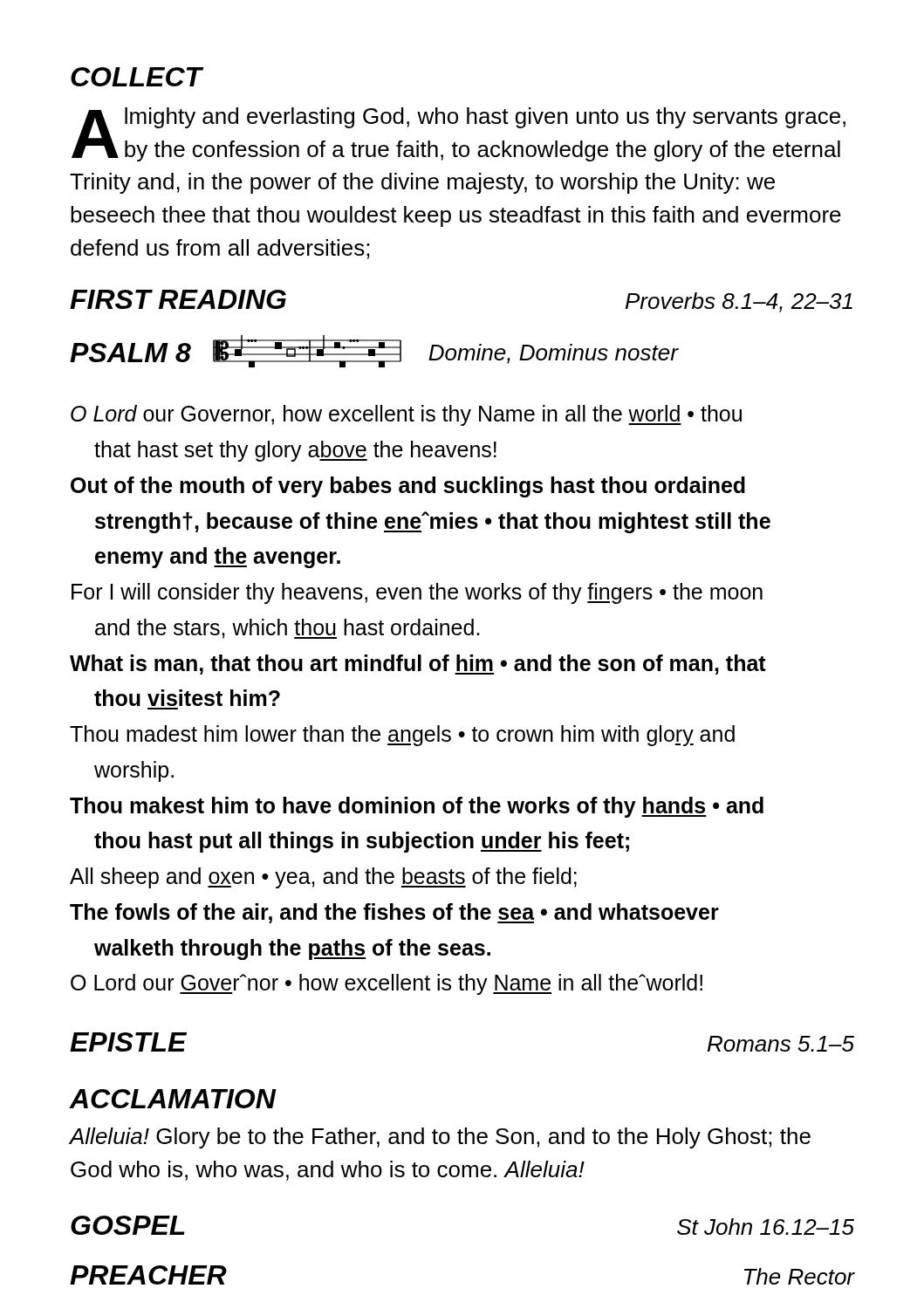Click on the text that reads "Domine, Dominus noster"
Viewport: 924px width, 1309px height.
553,353
